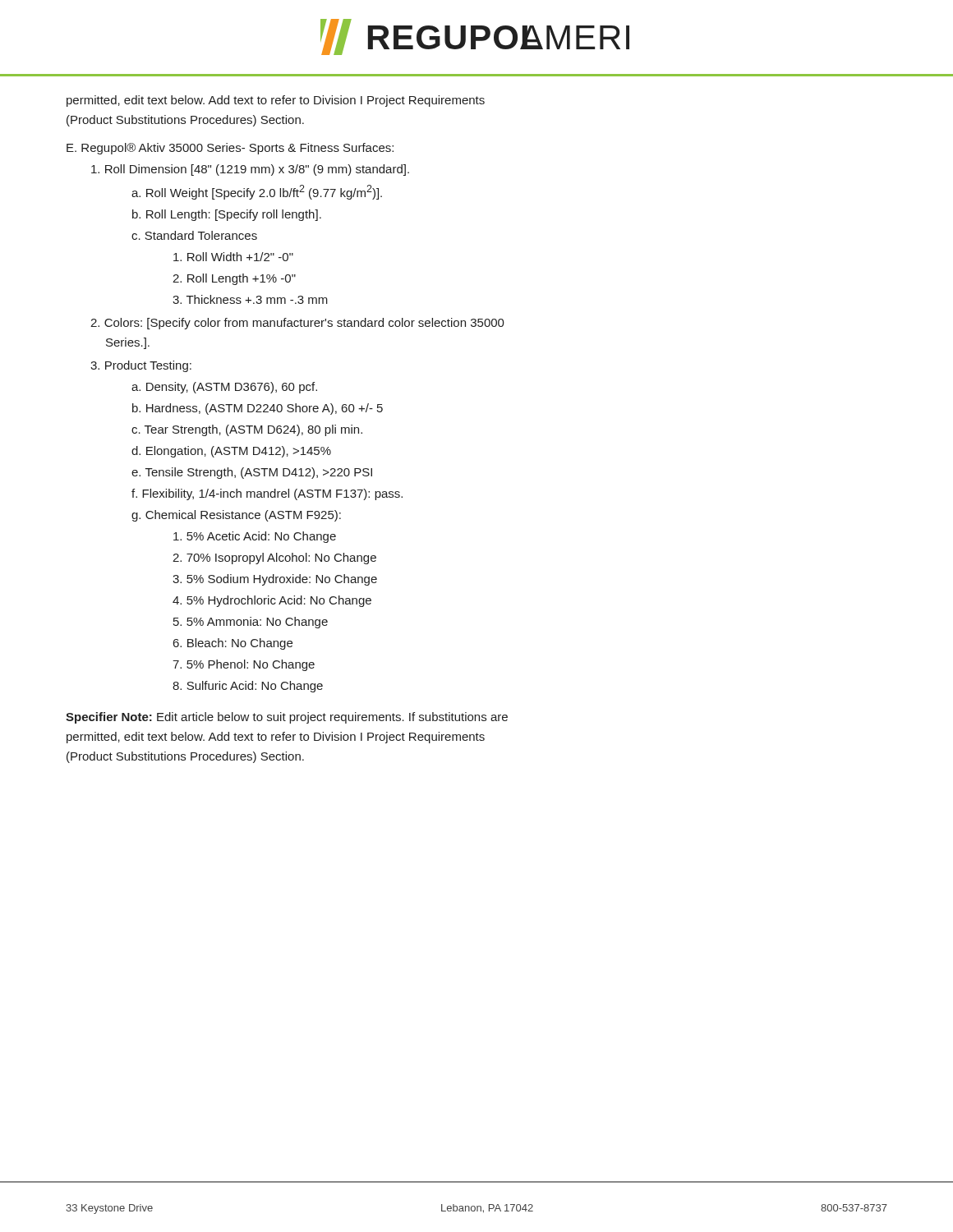Find the block on this page that starts "c. Tear Strength, (ASTM D624),"
The height and width of the screenshot is (1232, 953).
[247, 429]
